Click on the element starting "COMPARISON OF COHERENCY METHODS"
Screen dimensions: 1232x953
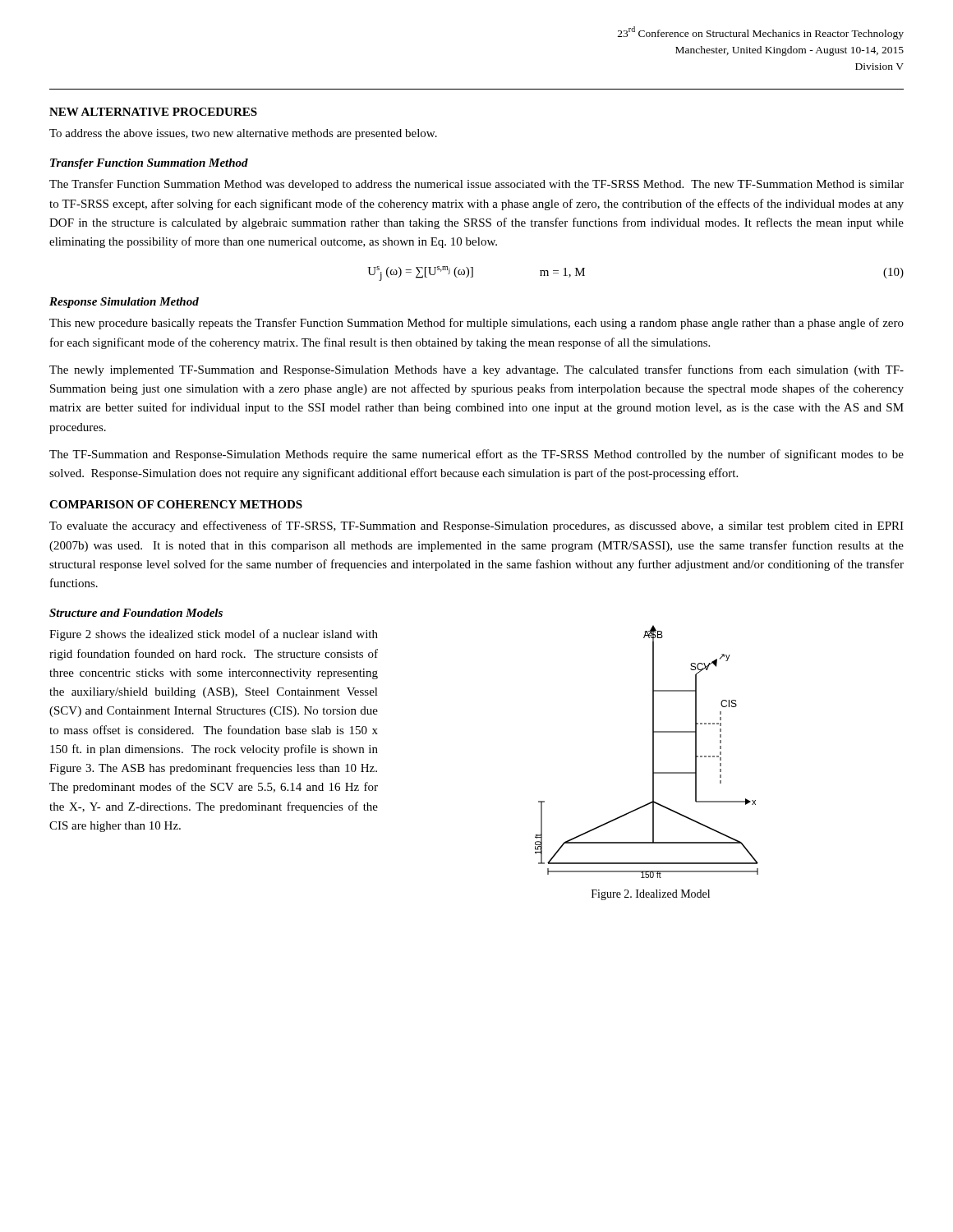pos(176,505)
